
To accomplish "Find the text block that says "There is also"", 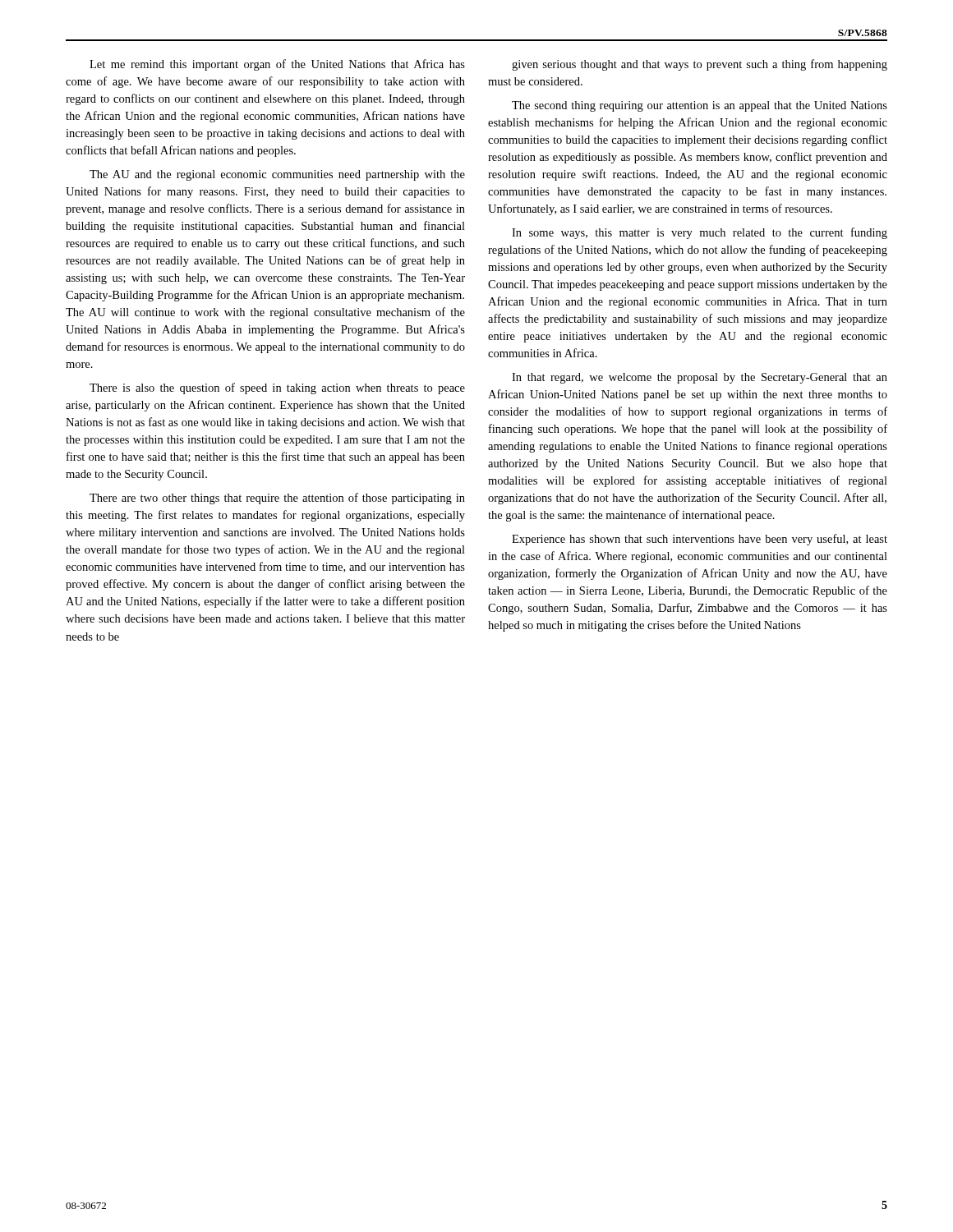I will click(265, 431).
